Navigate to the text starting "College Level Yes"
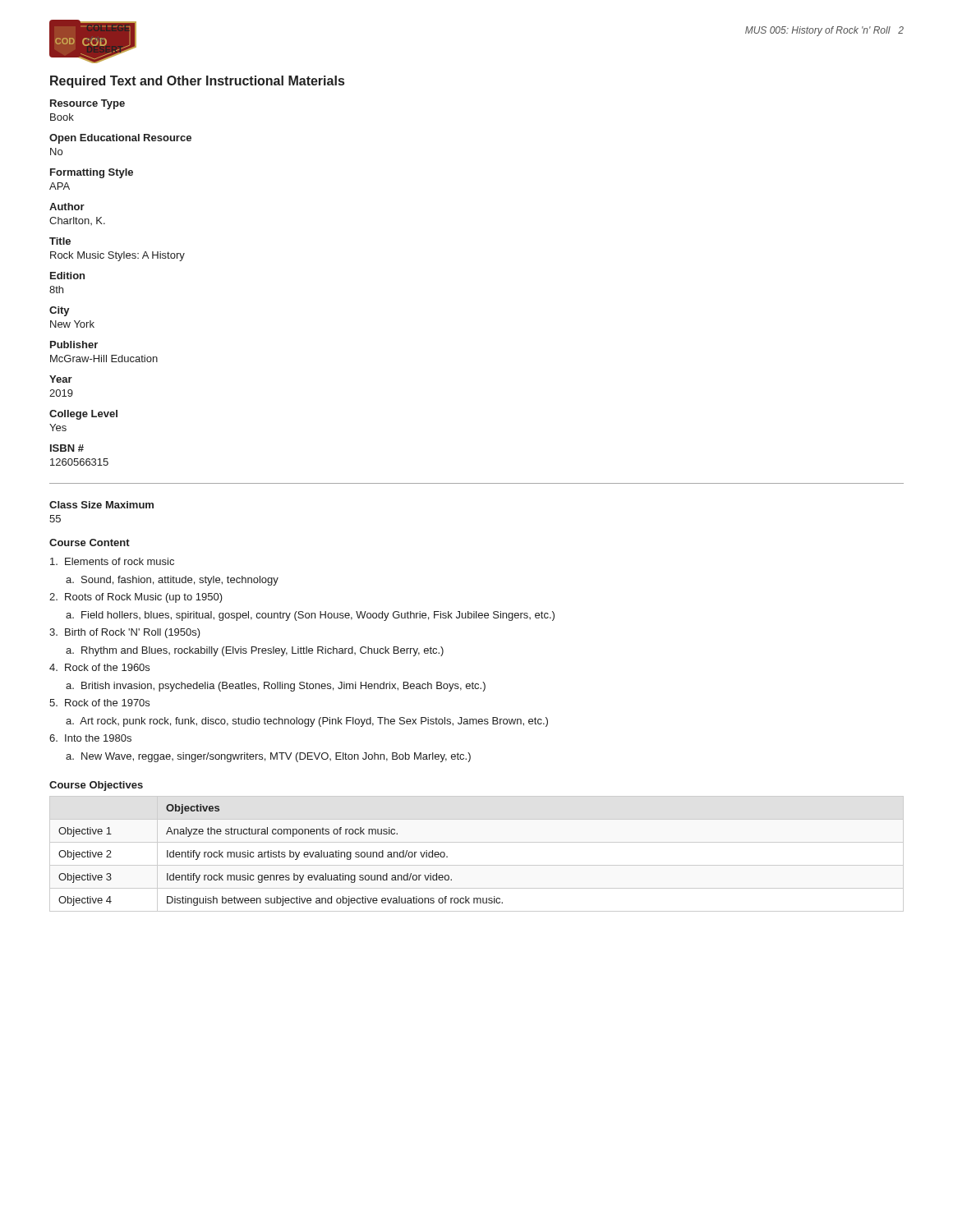 [83, 415]
